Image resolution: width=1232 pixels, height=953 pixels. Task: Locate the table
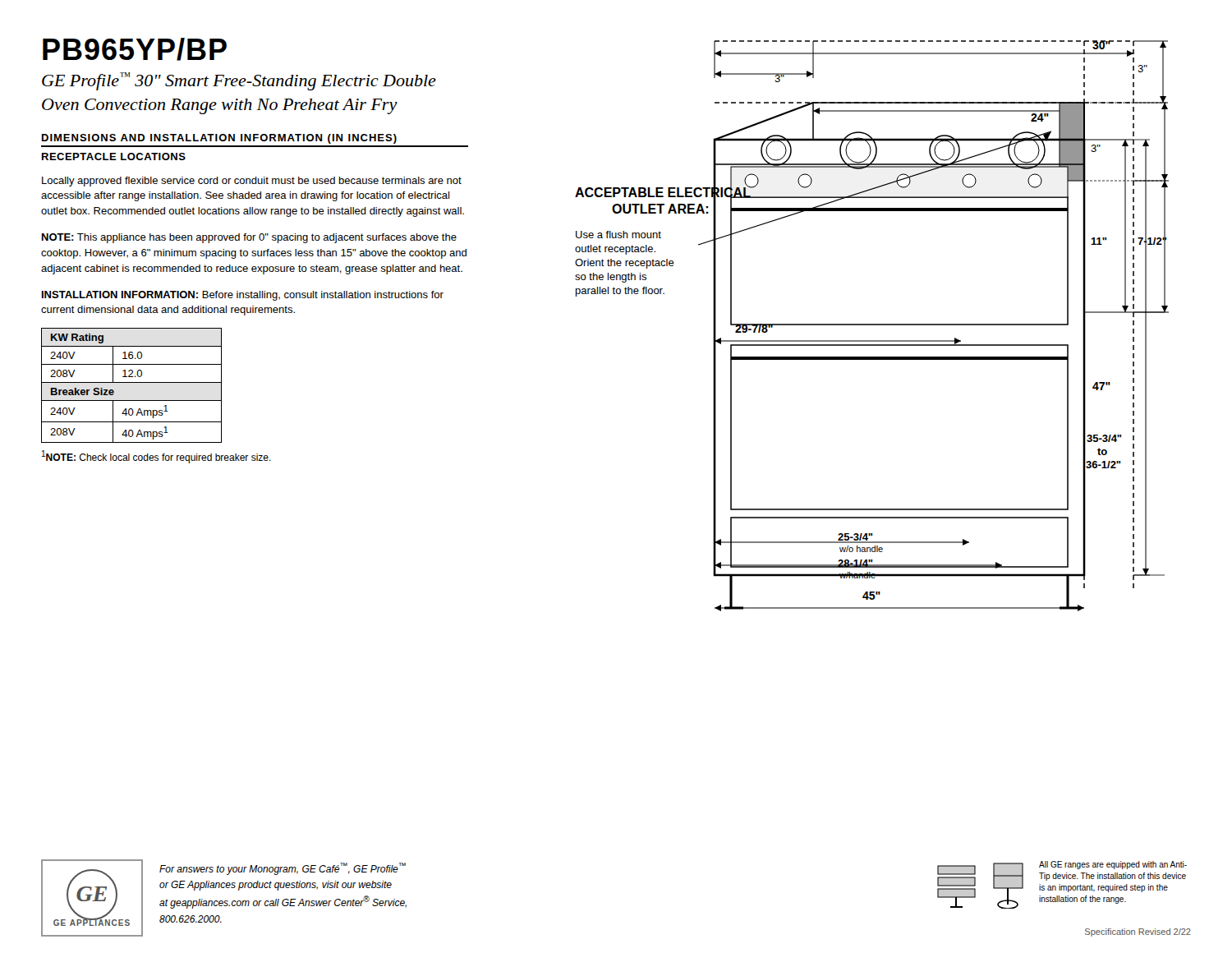(x=255, y=385)
